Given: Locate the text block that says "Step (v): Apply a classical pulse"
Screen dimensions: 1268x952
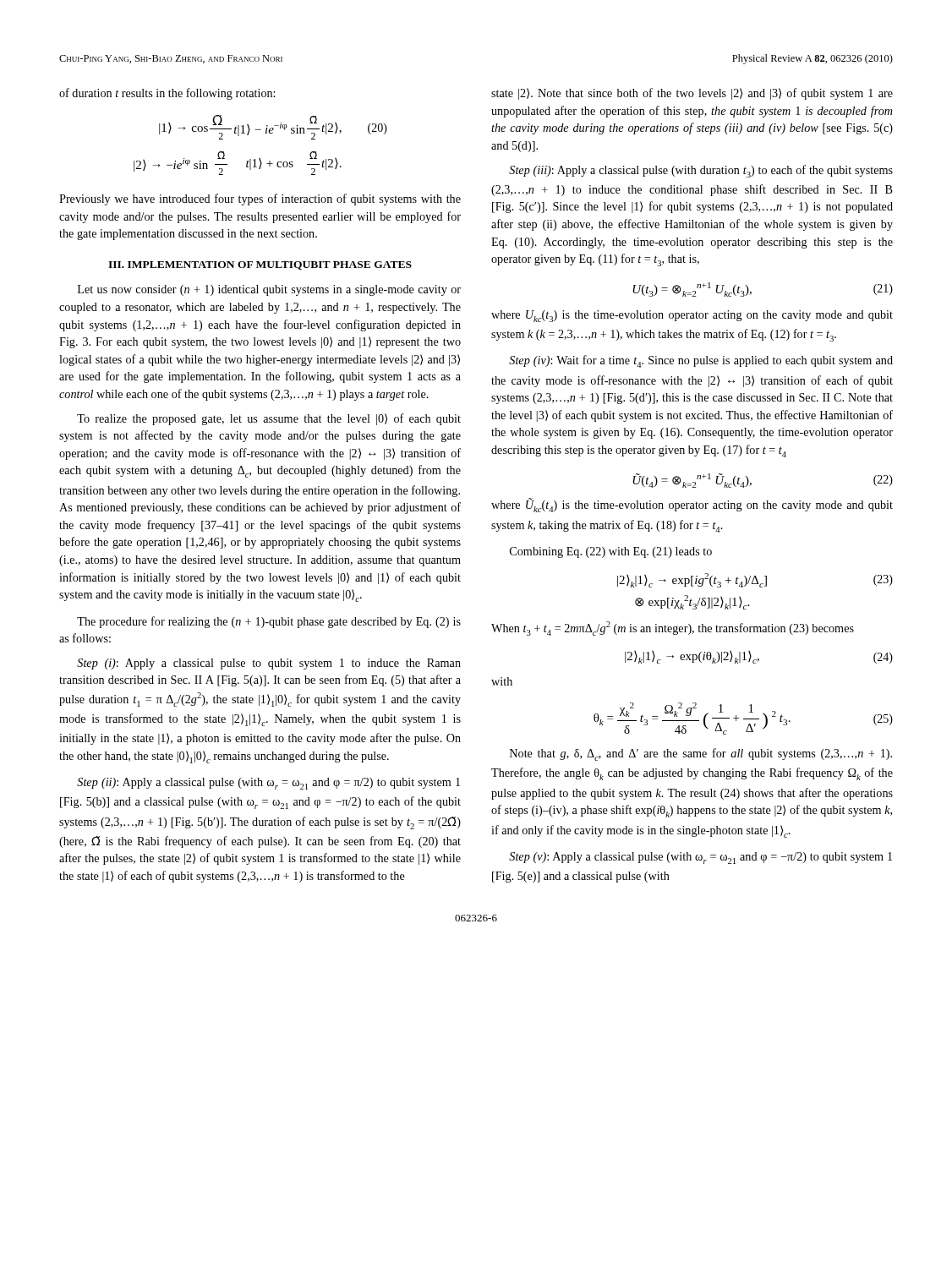Looking at the screenshot, I should (692, 866).
